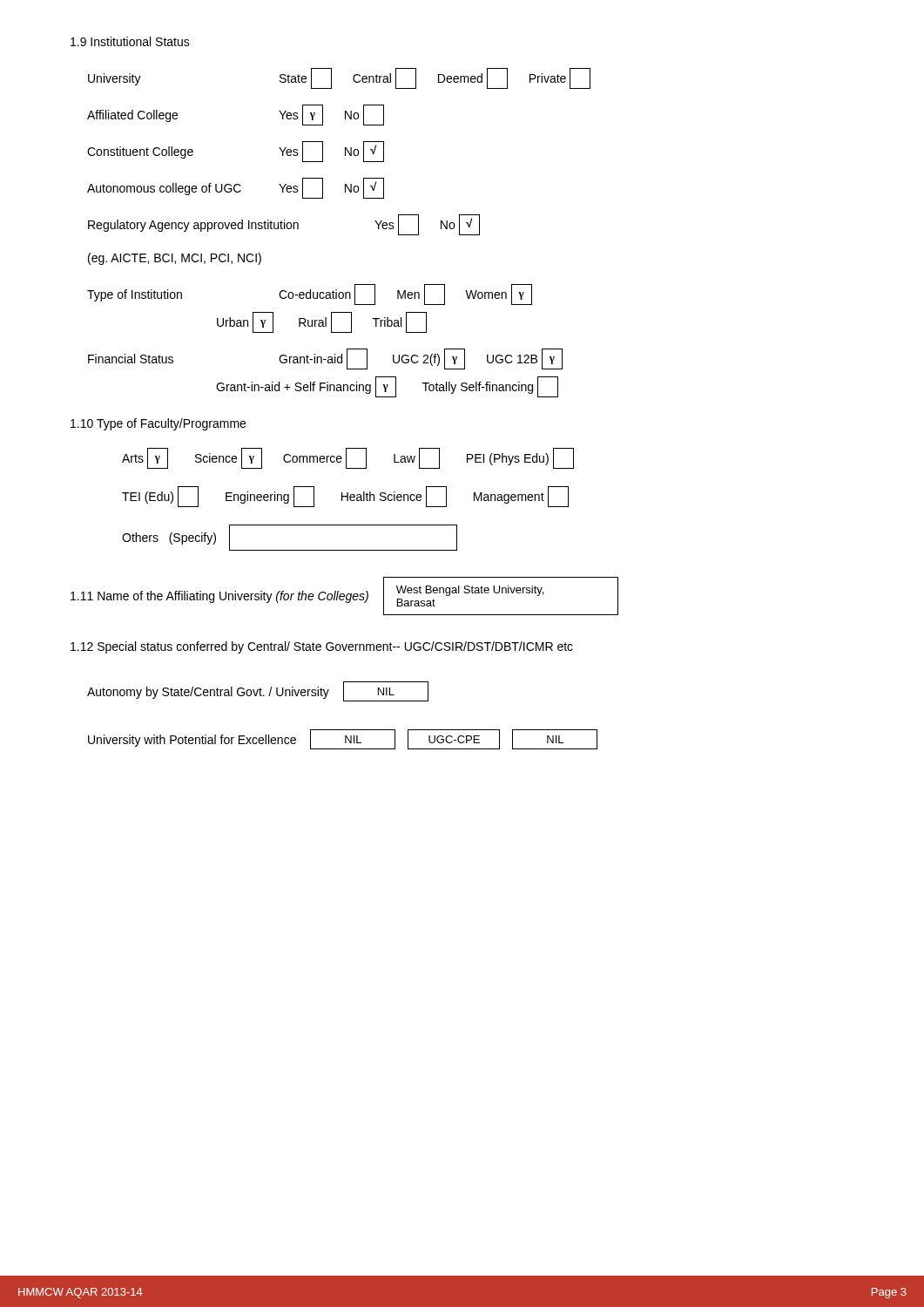Locate the text starting "1.9 Institutional Status"

(x=130, y=42)
